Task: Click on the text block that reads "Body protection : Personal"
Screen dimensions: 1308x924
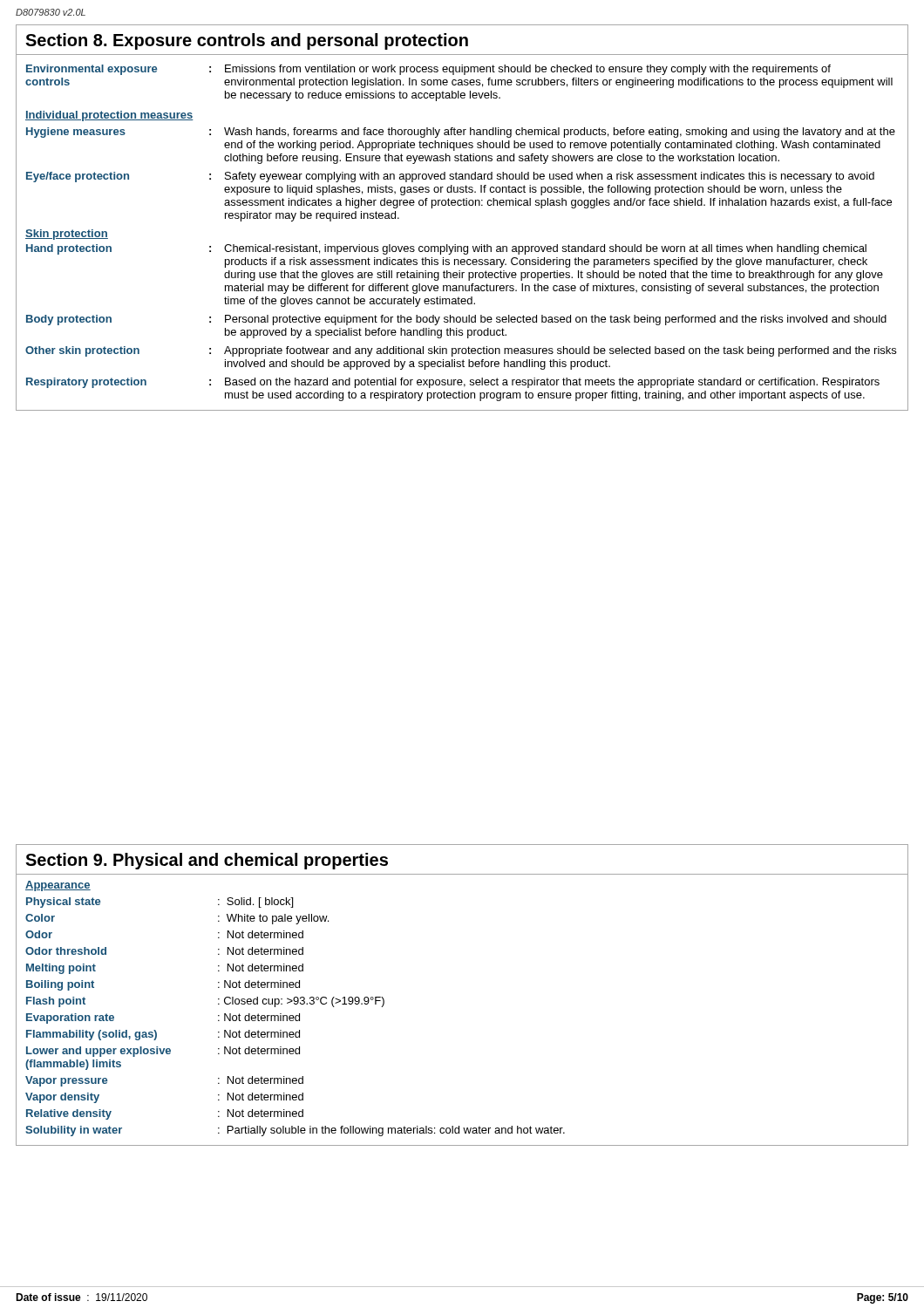Action: (x=462, y=325)
